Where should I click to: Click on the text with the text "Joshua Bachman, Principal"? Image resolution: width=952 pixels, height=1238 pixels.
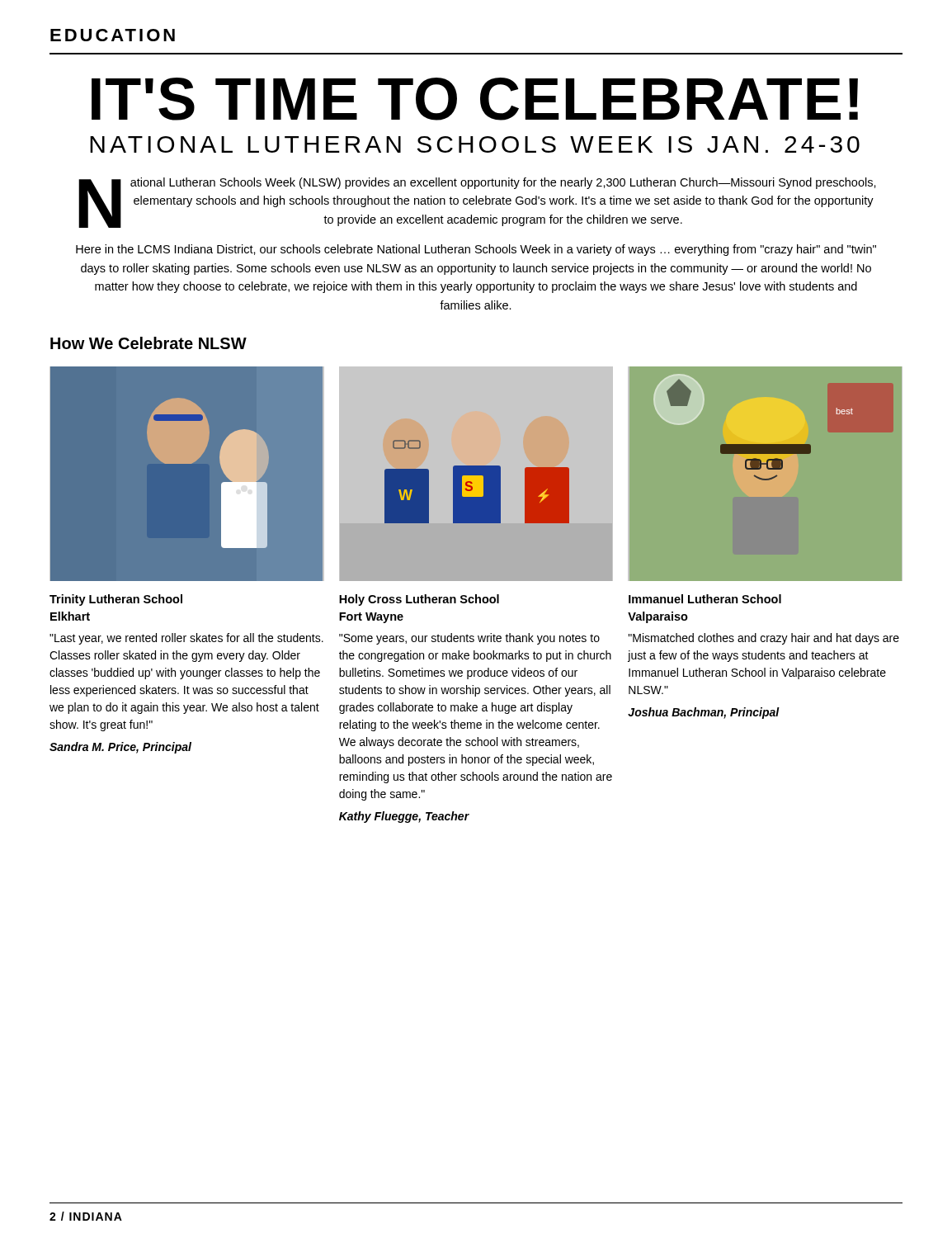coord(703,712)
